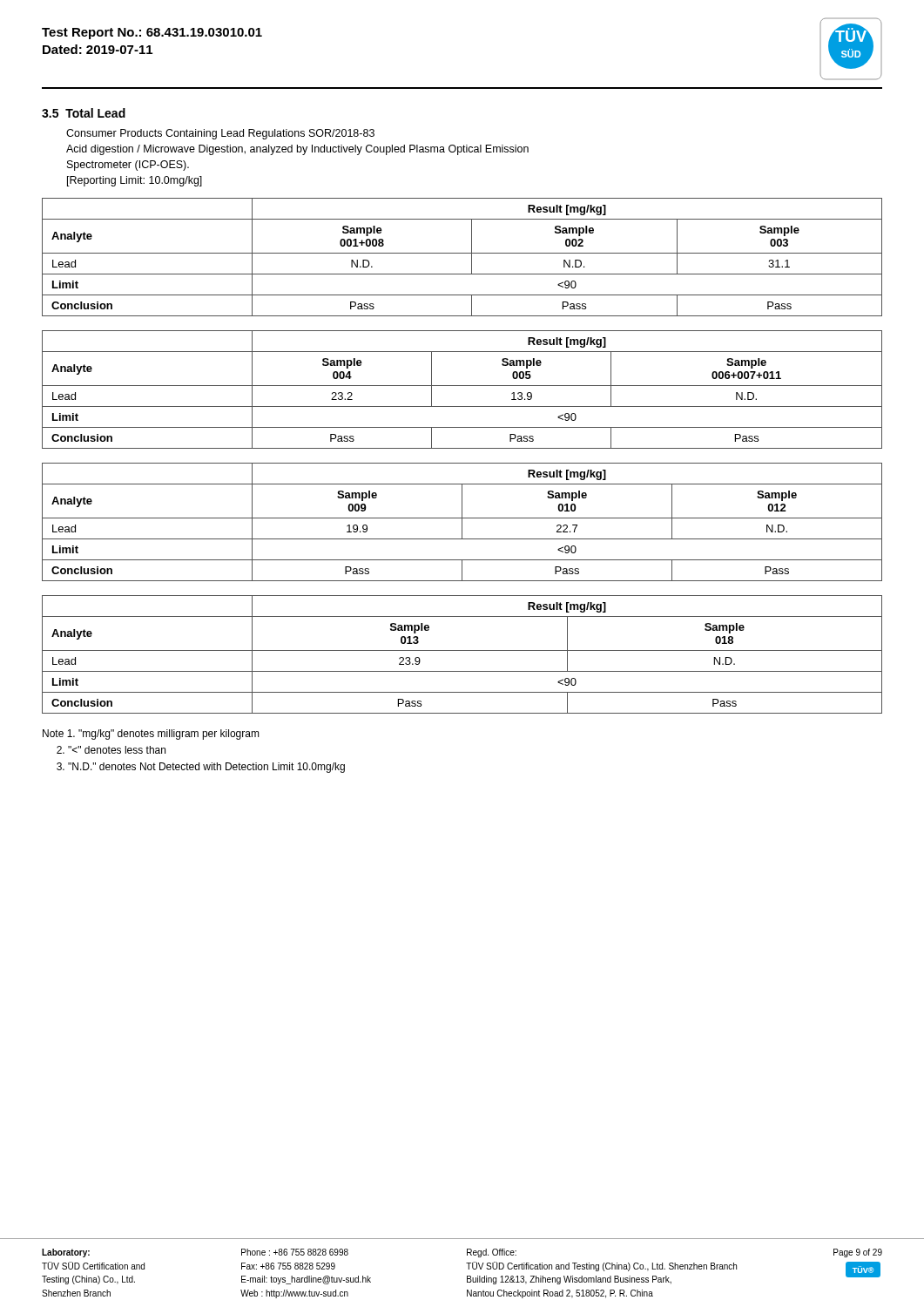Screen dimensions: 1307x924
Task: Locate the block of text that opens with "Note 1. "mg/kg" denotes milligram per kilogram"
Action: pyautogui.click(x=151, y=735)
